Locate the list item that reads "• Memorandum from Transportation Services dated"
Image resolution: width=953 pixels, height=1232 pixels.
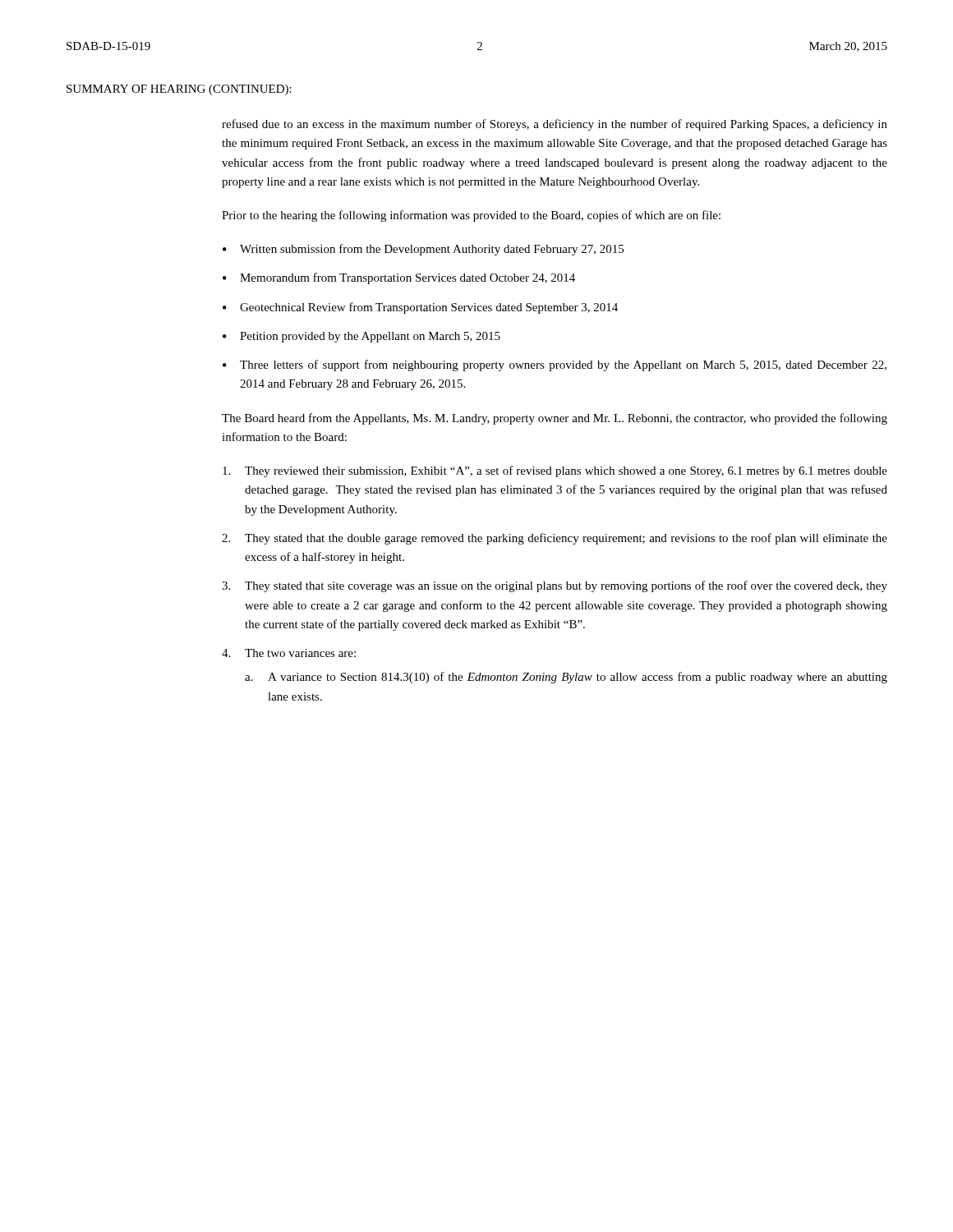coord(399,279)
